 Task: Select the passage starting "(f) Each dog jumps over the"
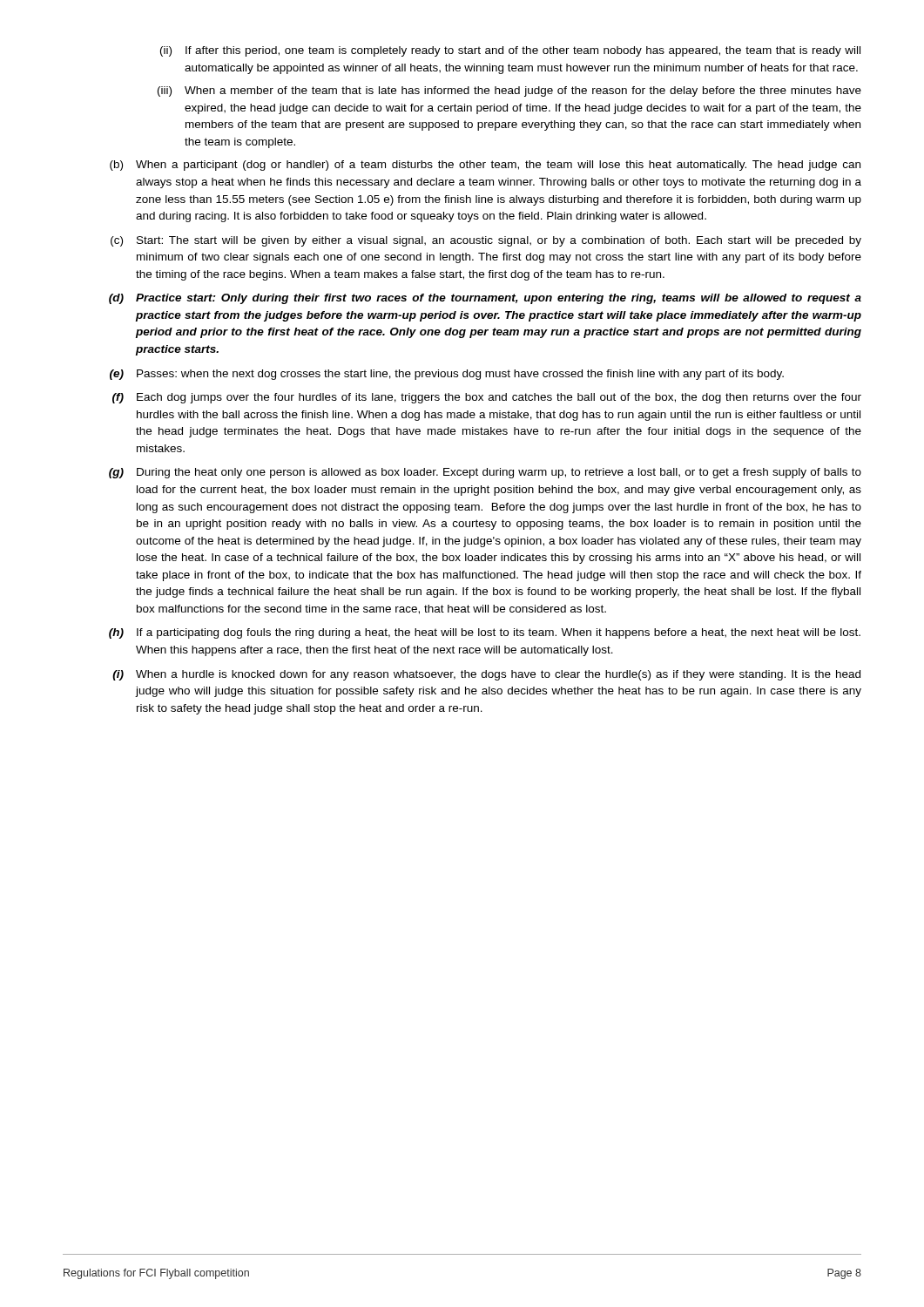(462, 423)
